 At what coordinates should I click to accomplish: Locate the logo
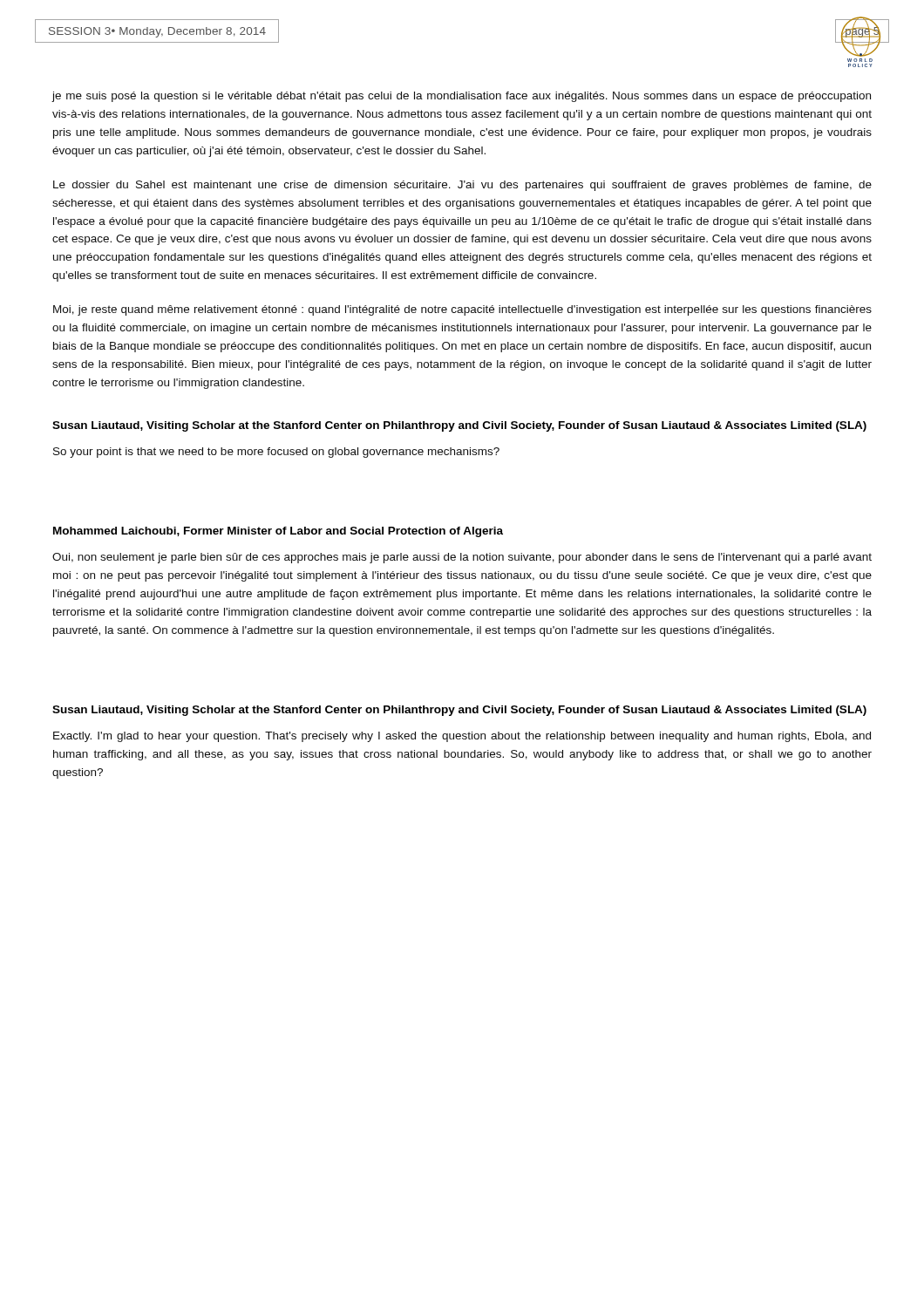[861, 41]
